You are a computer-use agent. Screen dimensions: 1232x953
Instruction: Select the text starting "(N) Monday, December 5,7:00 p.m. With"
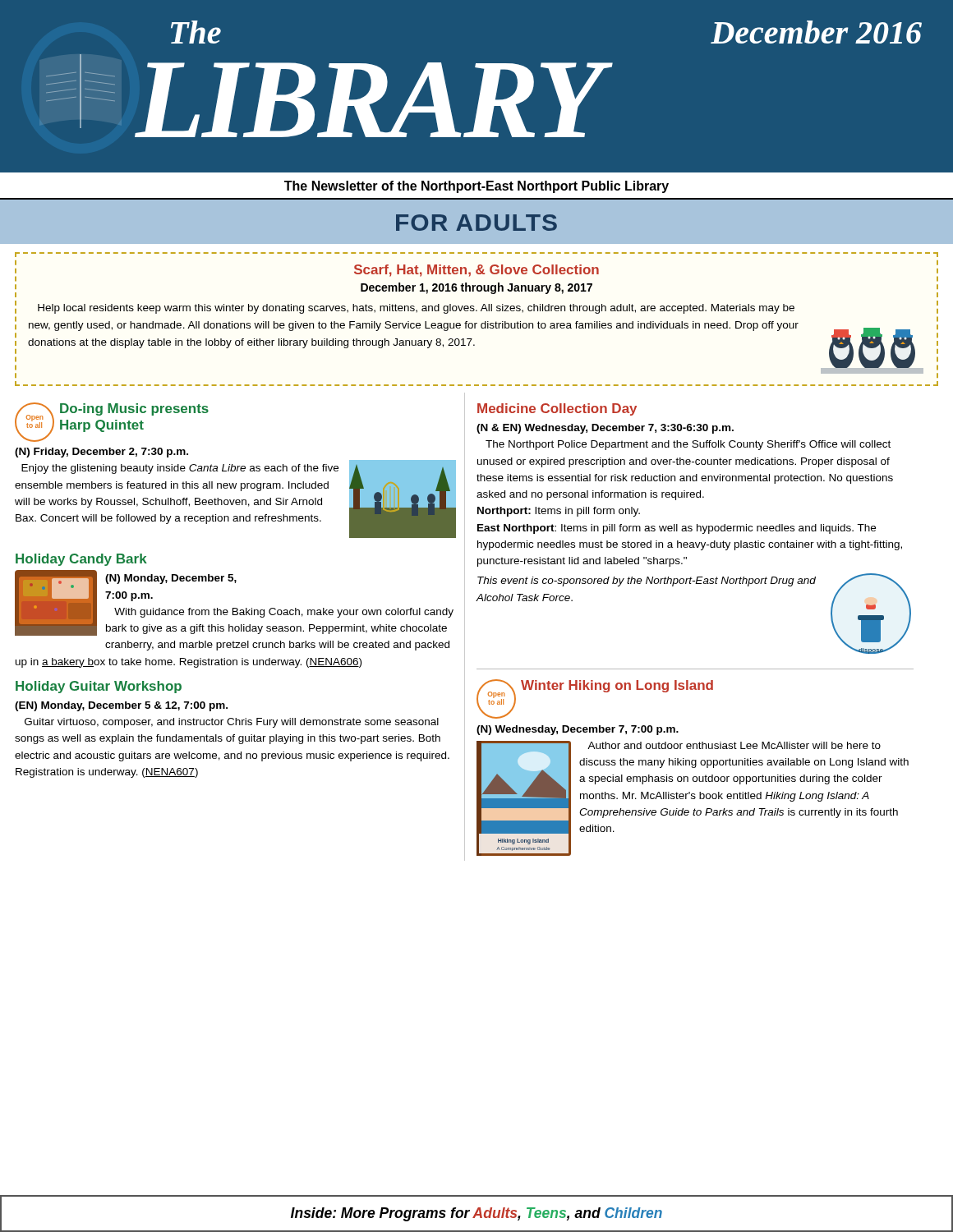click(234, 619)
